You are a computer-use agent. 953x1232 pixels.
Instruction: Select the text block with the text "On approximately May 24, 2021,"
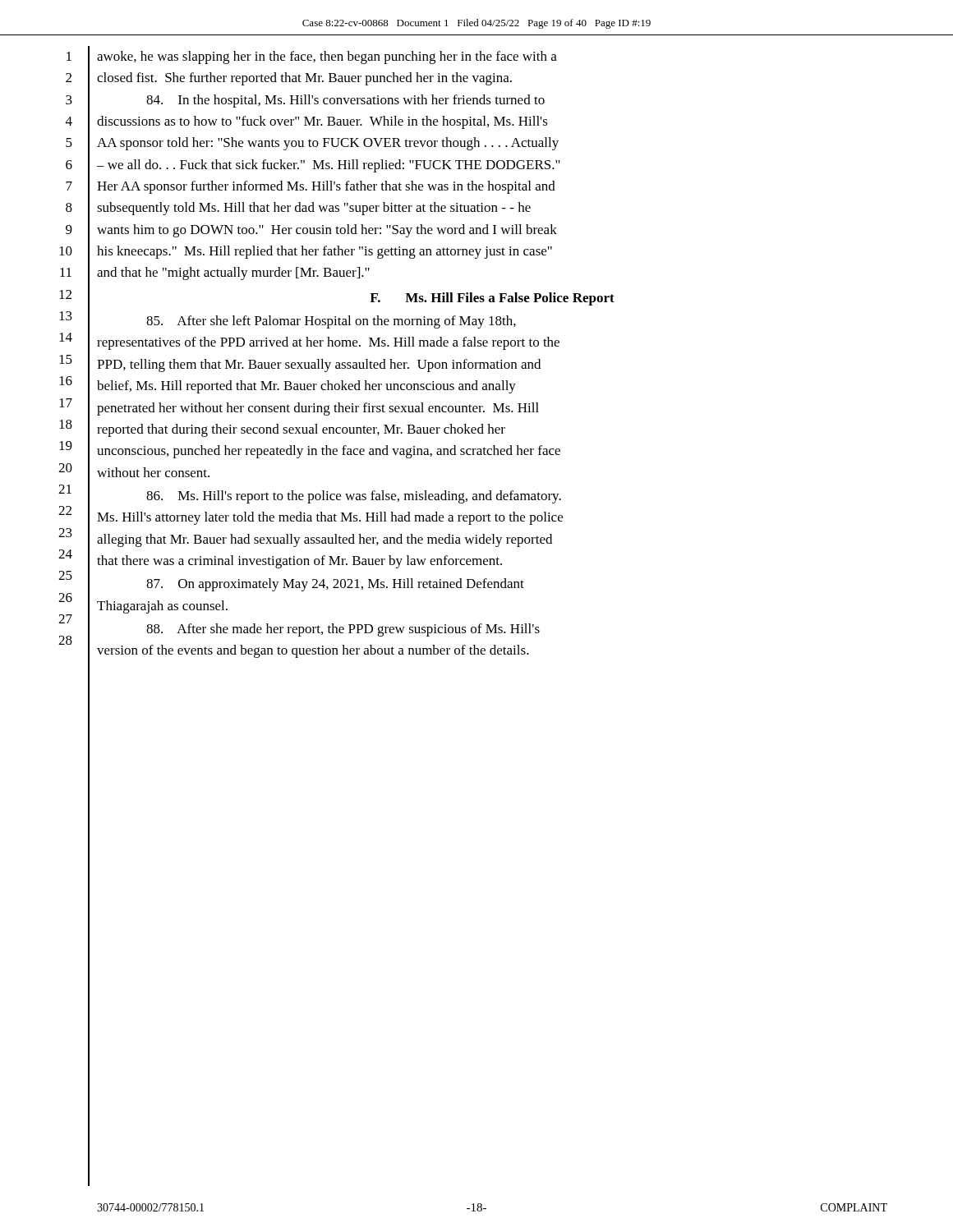click(x=492, y=595)
